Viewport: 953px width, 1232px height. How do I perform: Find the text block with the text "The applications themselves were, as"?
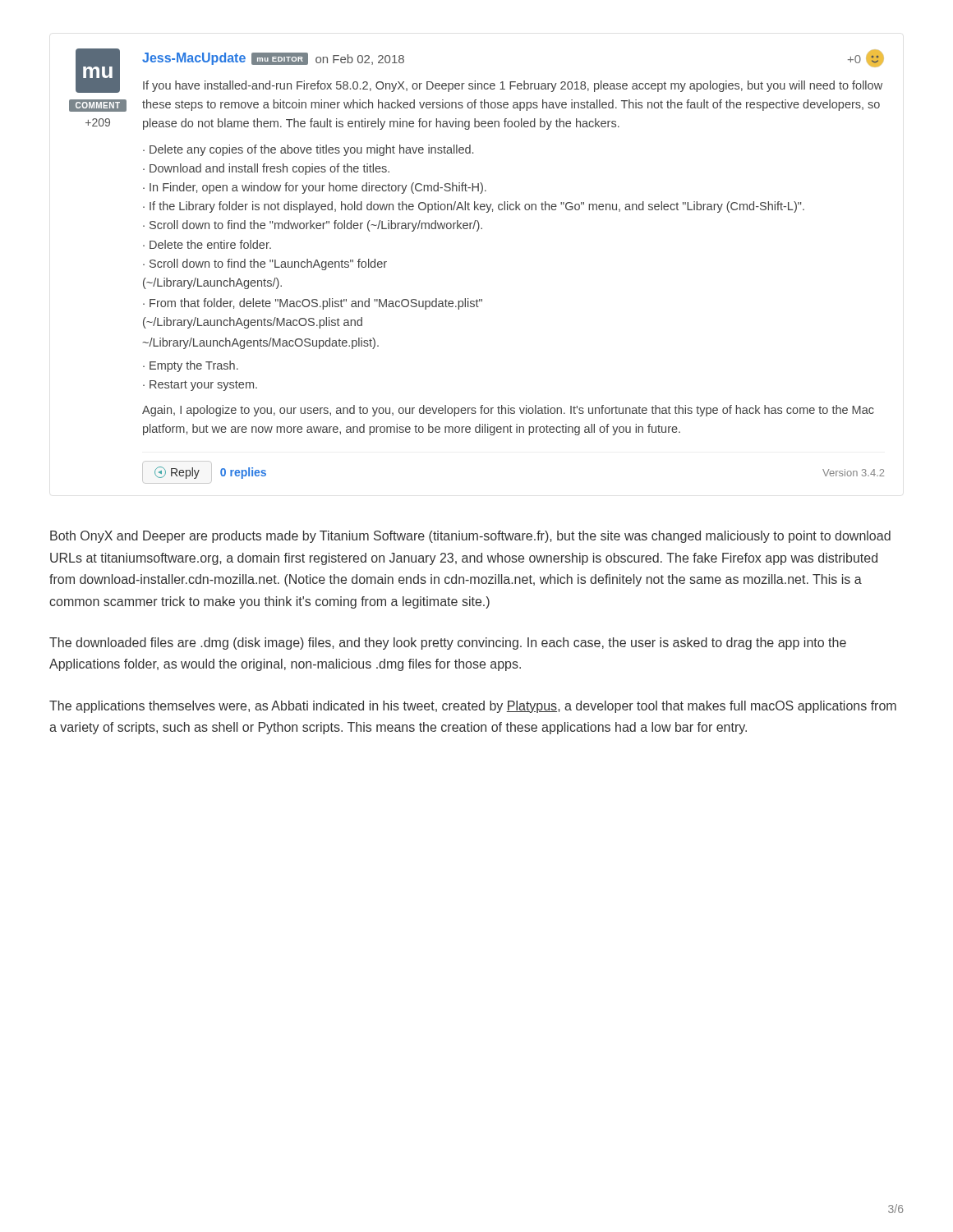coord(473,717)
